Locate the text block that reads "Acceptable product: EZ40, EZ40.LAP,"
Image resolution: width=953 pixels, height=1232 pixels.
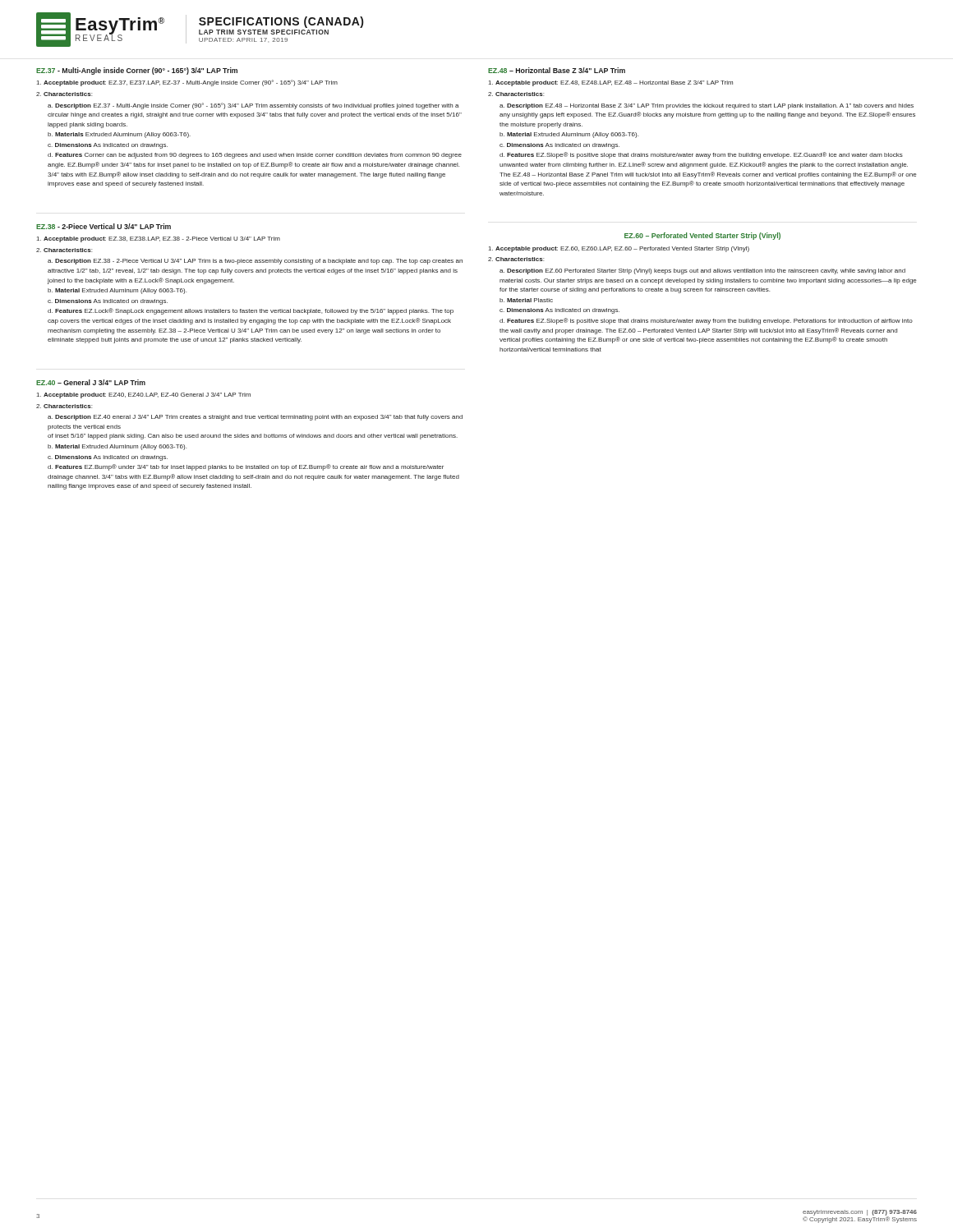pos(251,441)
